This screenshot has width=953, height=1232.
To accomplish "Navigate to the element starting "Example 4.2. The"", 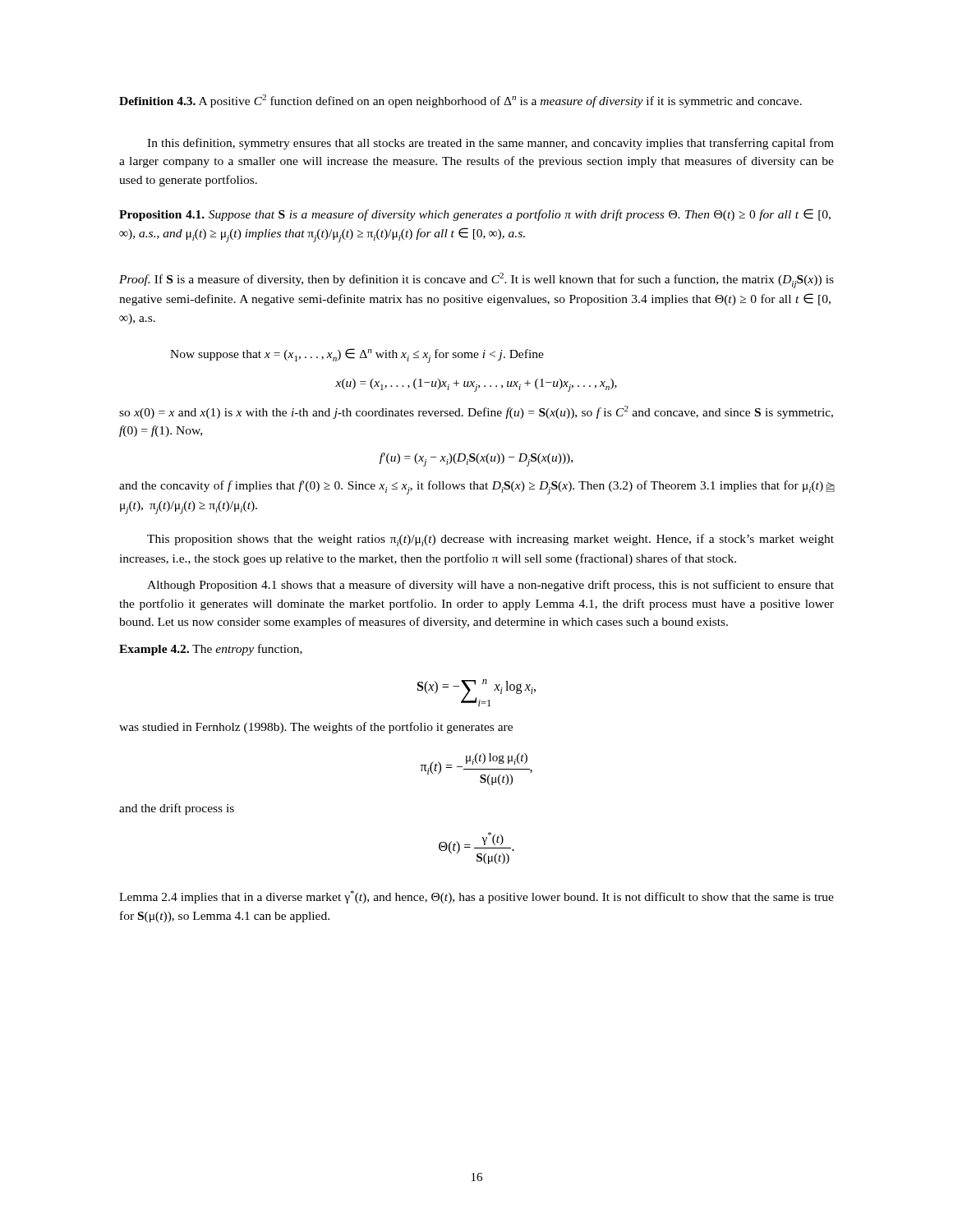I will (211, 648).
